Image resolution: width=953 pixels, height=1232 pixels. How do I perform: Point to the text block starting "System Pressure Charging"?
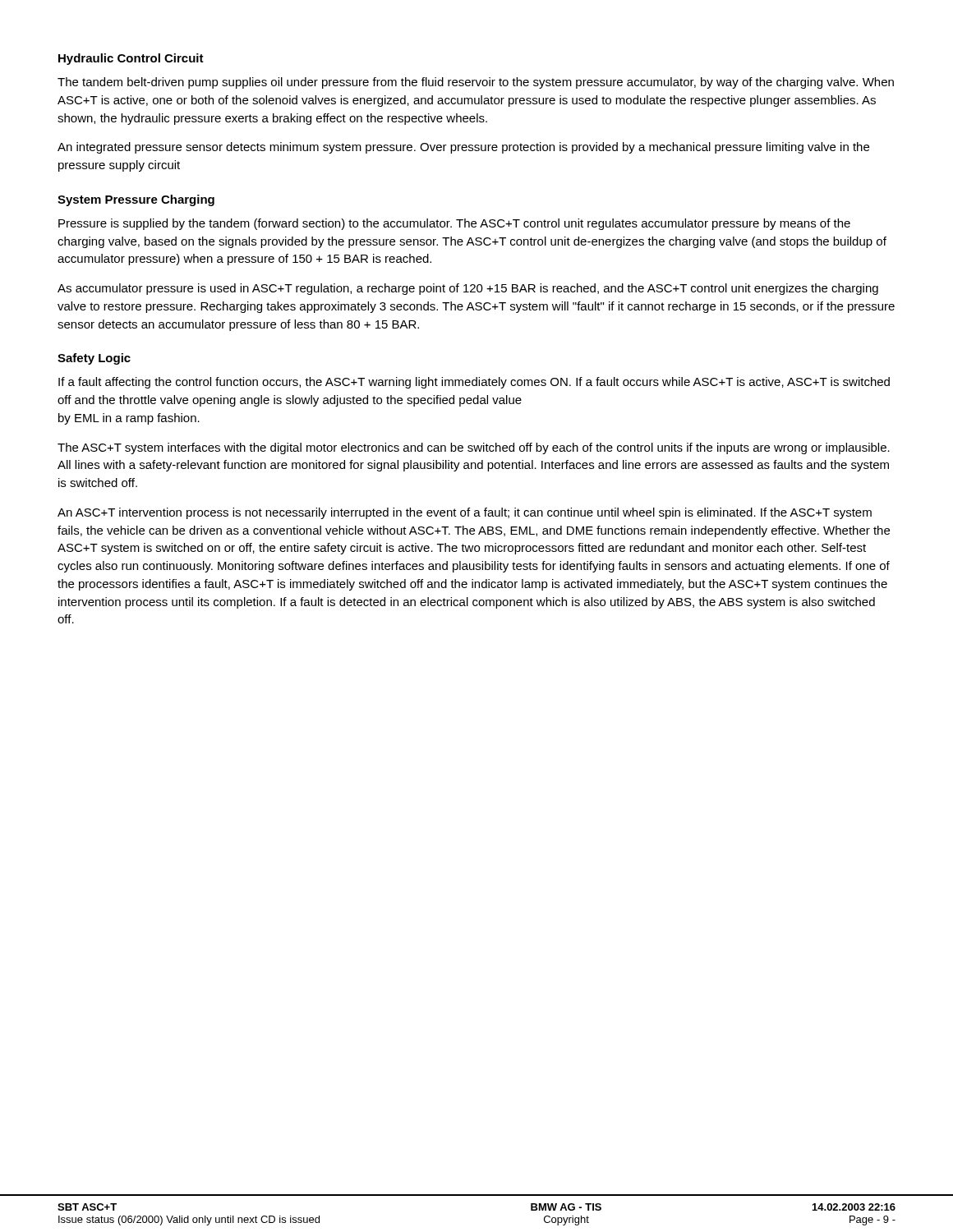(136, 199)
